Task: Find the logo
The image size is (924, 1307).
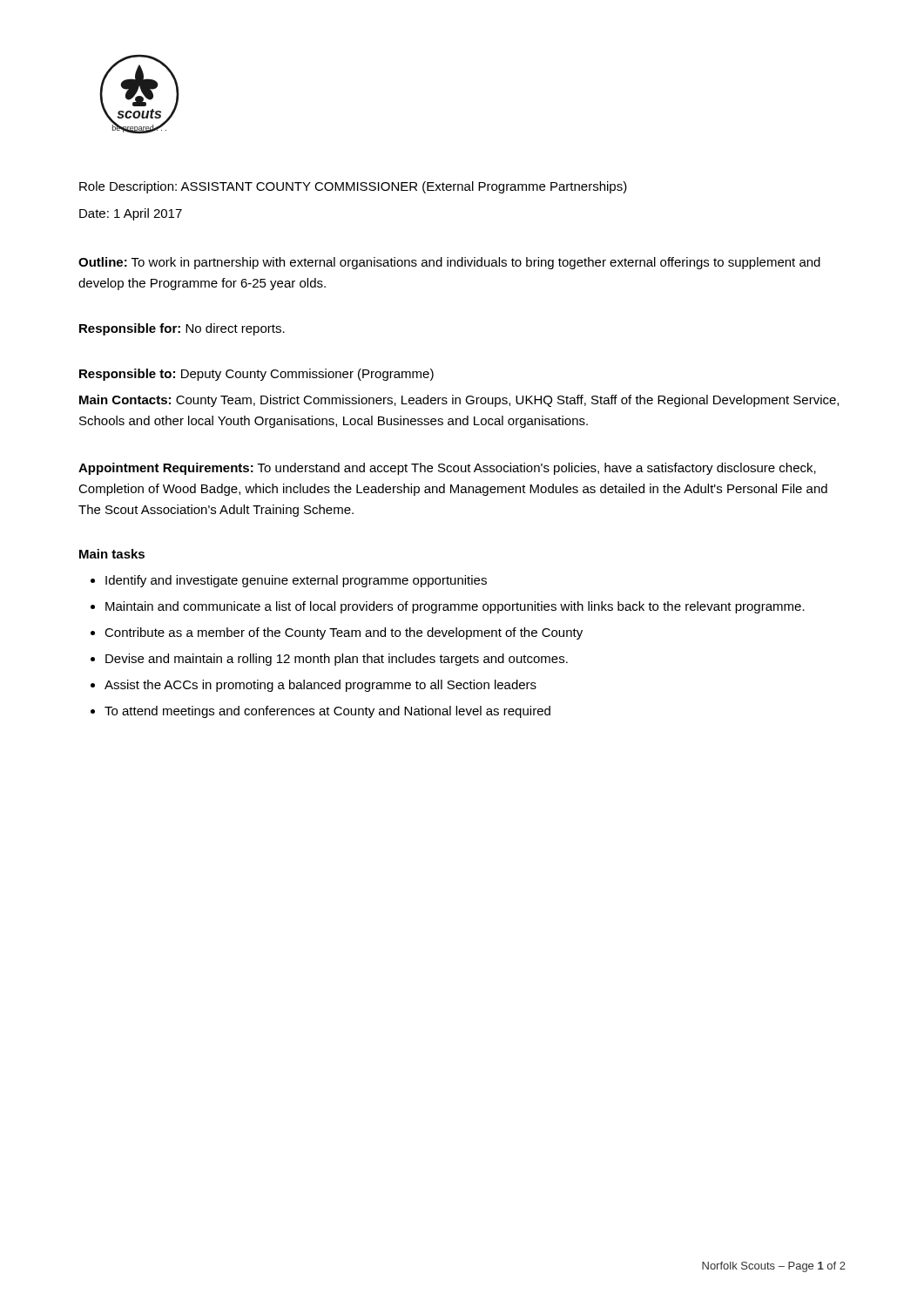Action: pyautogui.click(x=462, y=101)
